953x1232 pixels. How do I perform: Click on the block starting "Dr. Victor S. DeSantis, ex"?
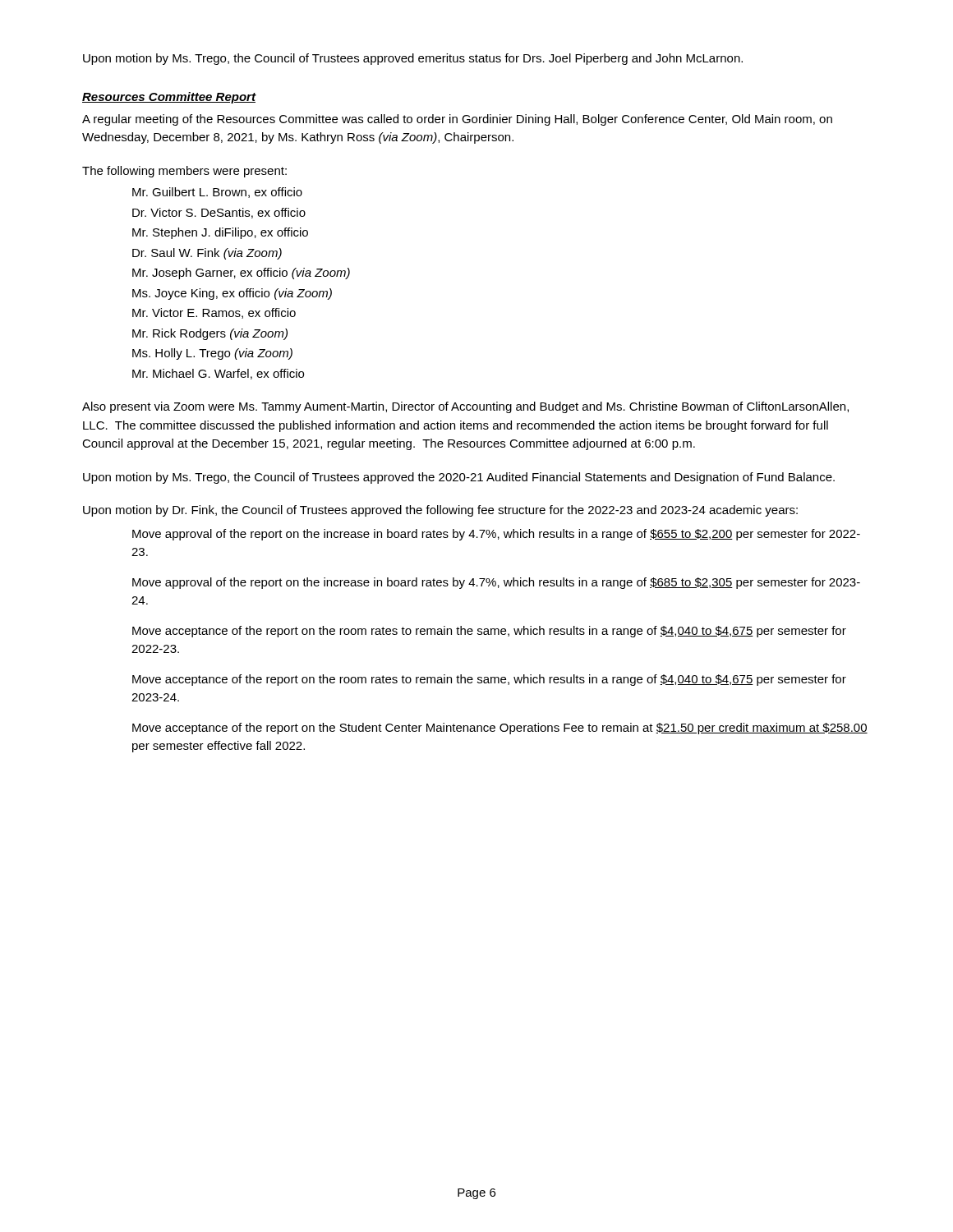click(x=219, y=212)
